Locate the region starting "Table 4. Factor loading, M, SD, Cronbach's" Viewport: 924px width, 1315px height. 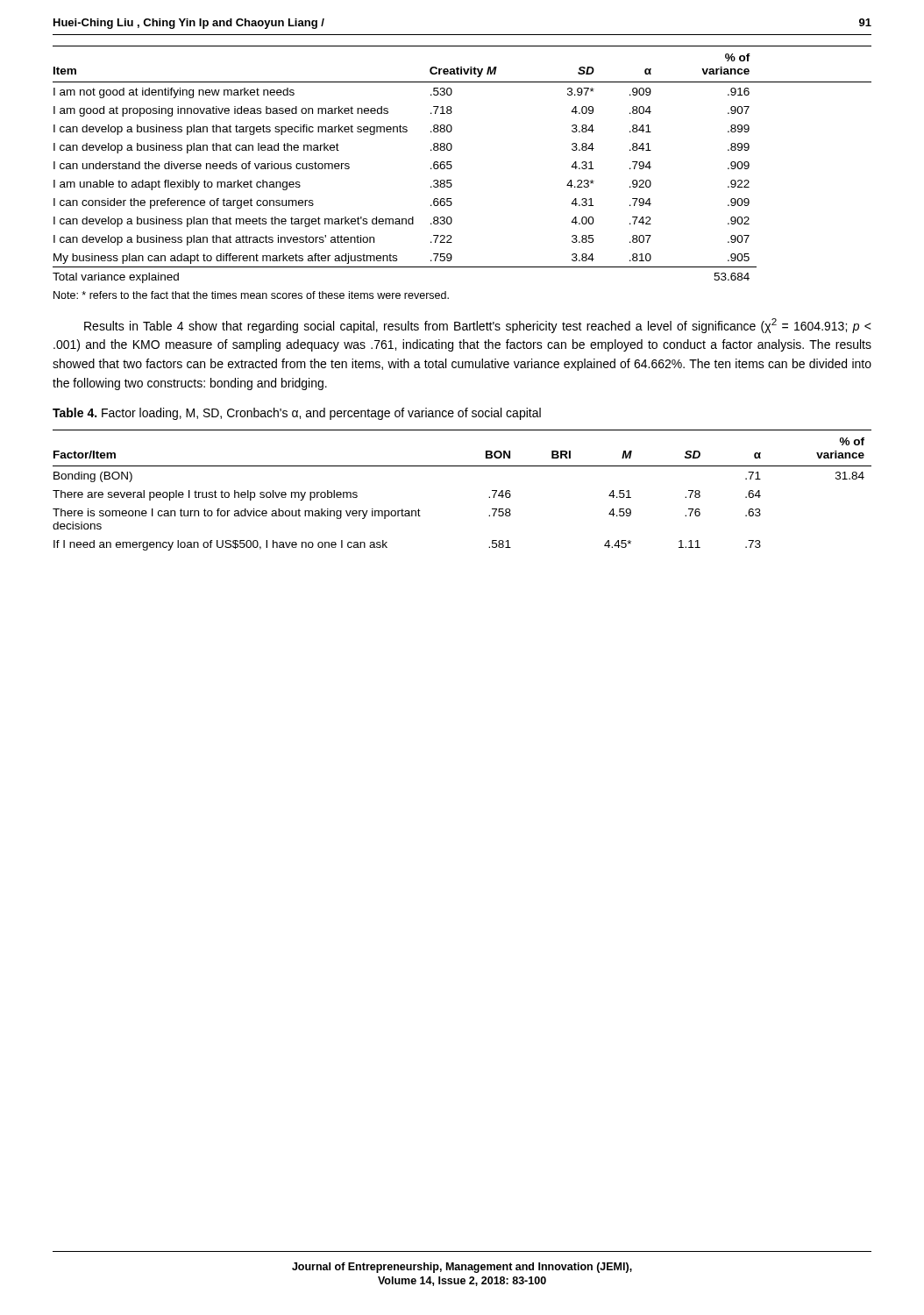point(297,413)
